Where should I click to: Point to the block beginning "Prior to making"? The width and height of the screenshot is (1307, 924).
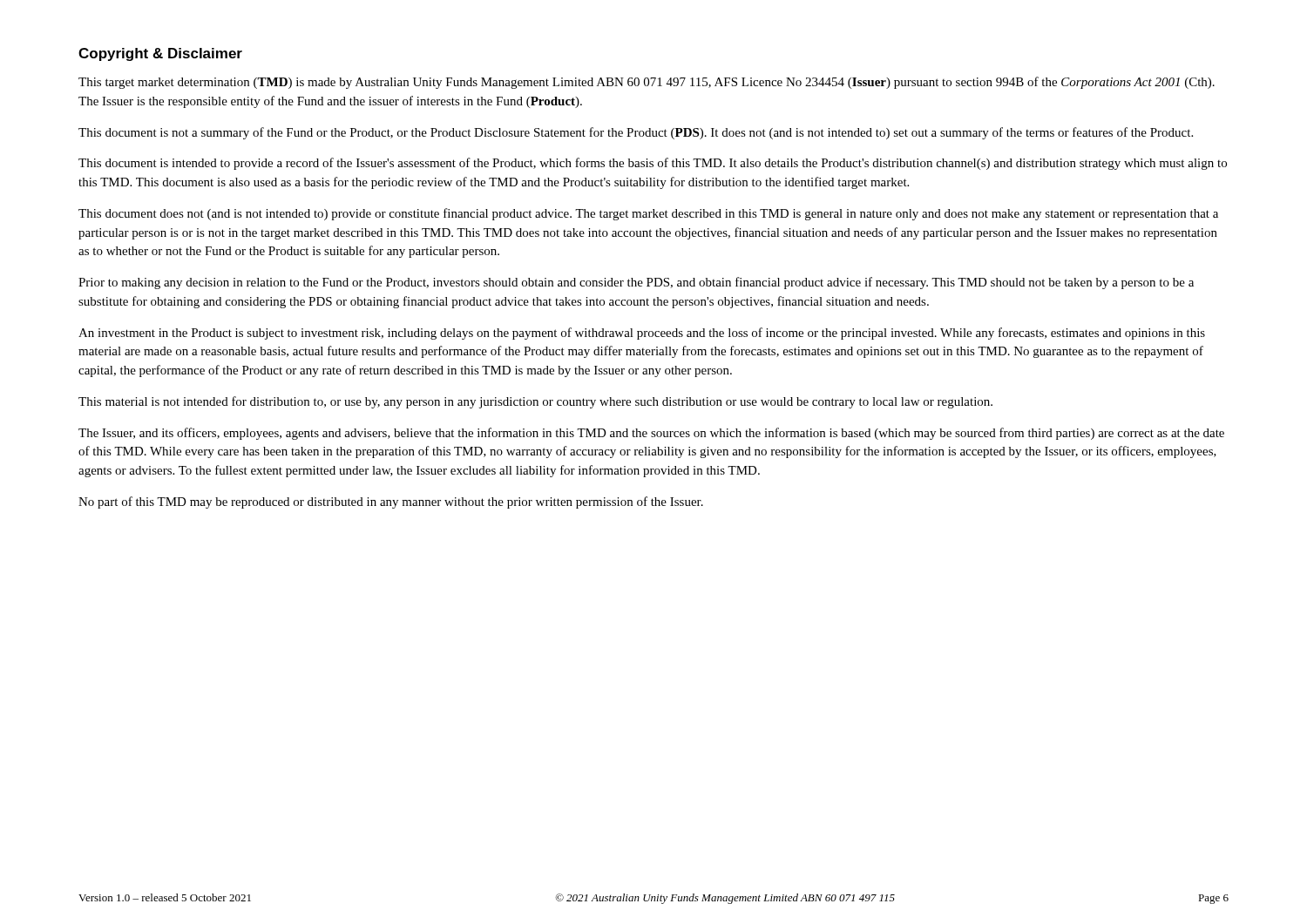[x=636, y=292]
